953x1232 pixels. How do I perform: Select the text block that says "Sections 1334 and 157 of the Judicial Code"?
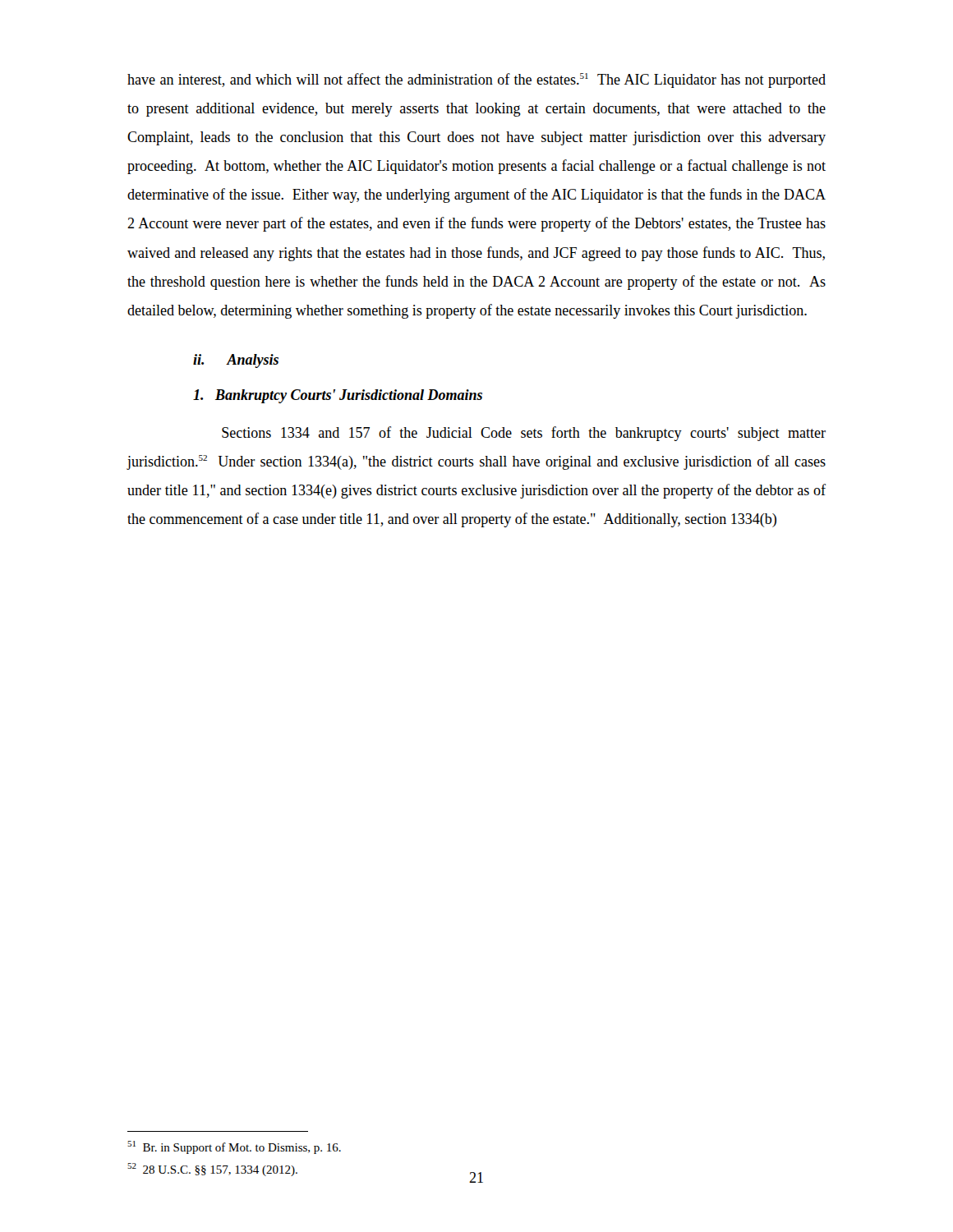(x=476, y=476)
